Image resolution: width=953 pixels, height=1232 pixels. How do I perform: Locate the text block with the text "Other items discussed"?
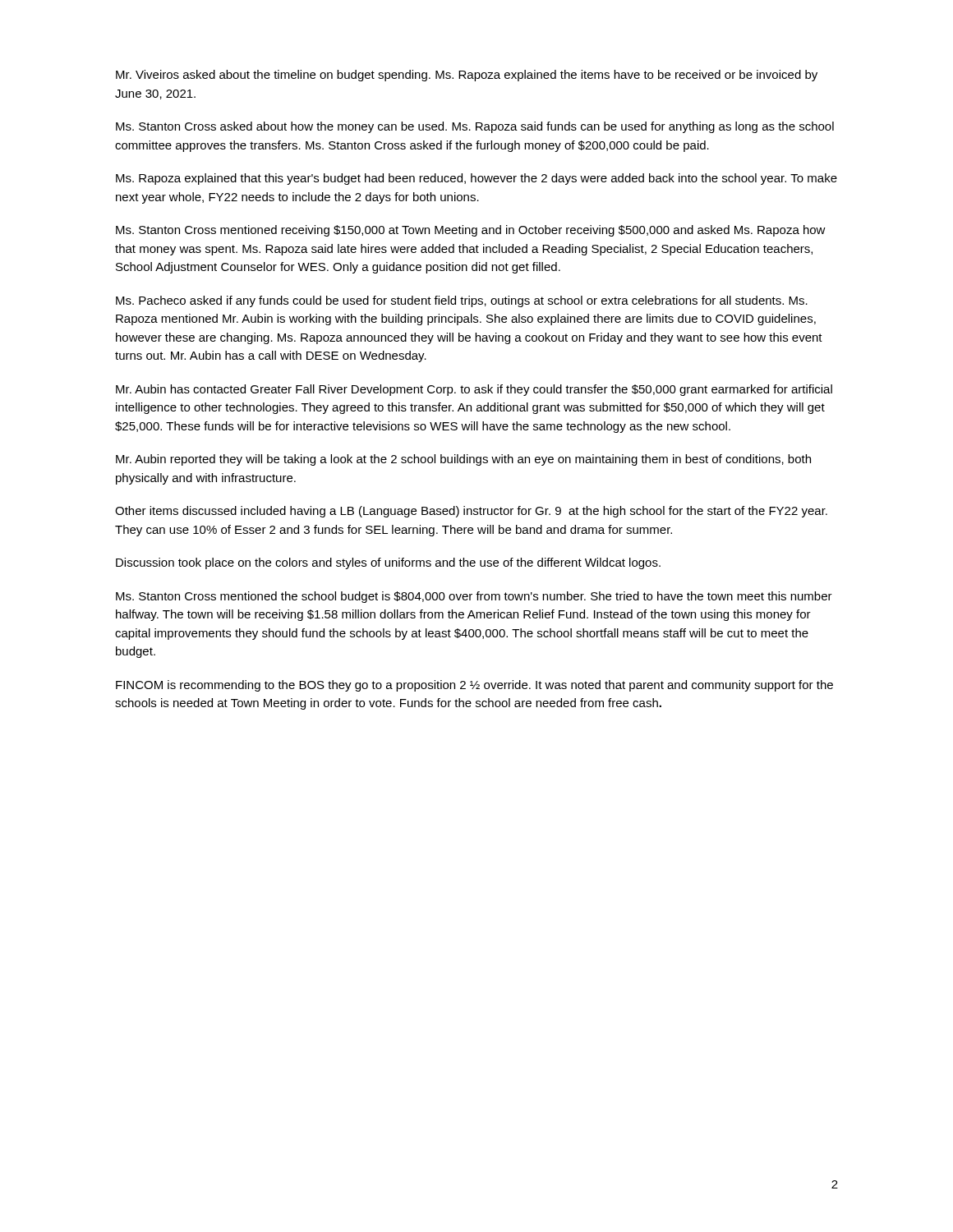click(x=472, y=520)
